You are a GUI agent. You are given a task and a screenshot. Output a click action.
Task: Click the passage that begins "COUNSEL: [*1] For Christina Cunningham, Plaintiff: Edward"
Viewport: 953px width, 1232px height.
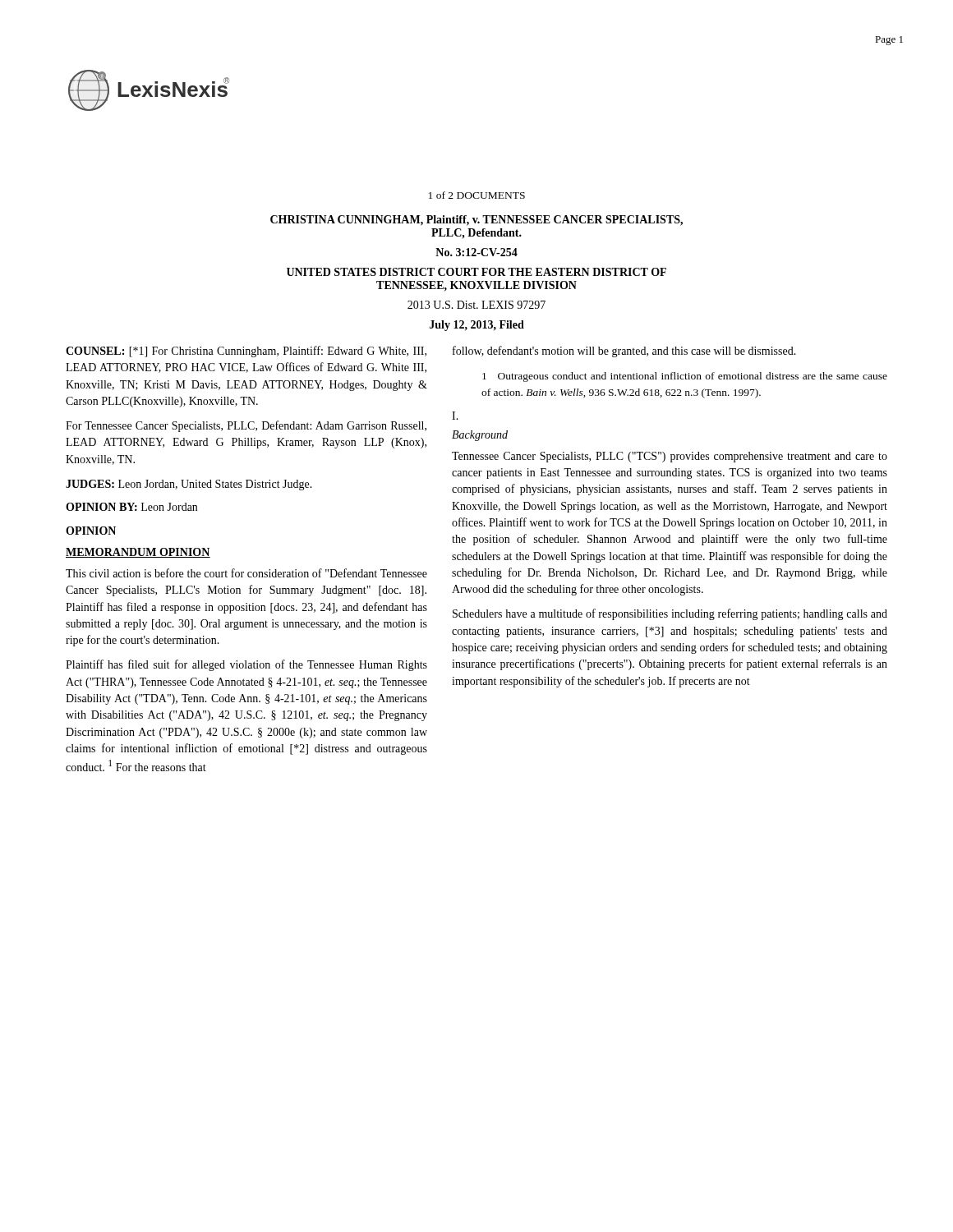pos(246,376)
